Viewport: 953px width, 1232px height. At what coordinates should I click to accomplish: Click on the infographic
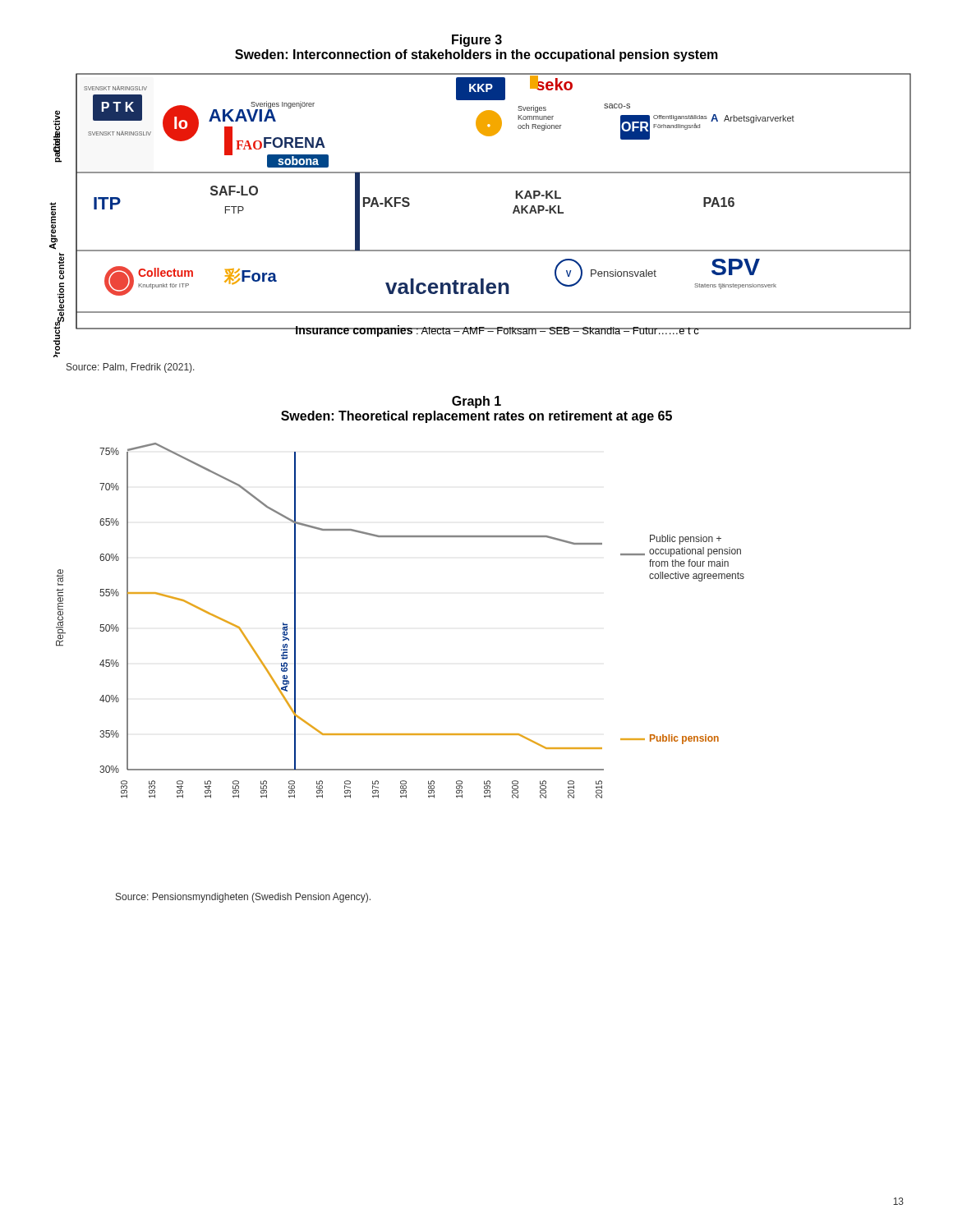tap(481, 211)
